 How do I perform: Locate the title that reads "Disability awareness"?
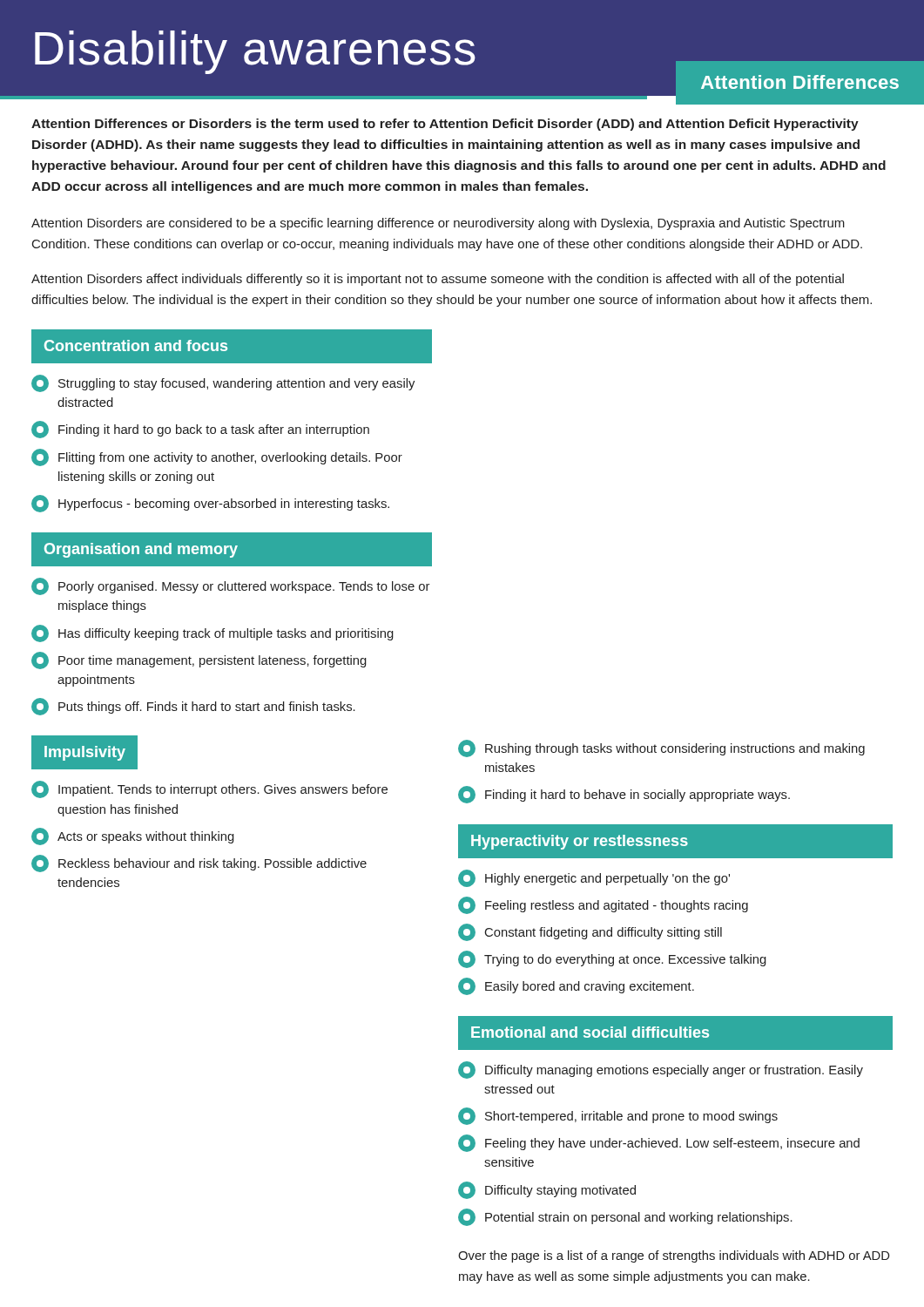click(254, 48)
